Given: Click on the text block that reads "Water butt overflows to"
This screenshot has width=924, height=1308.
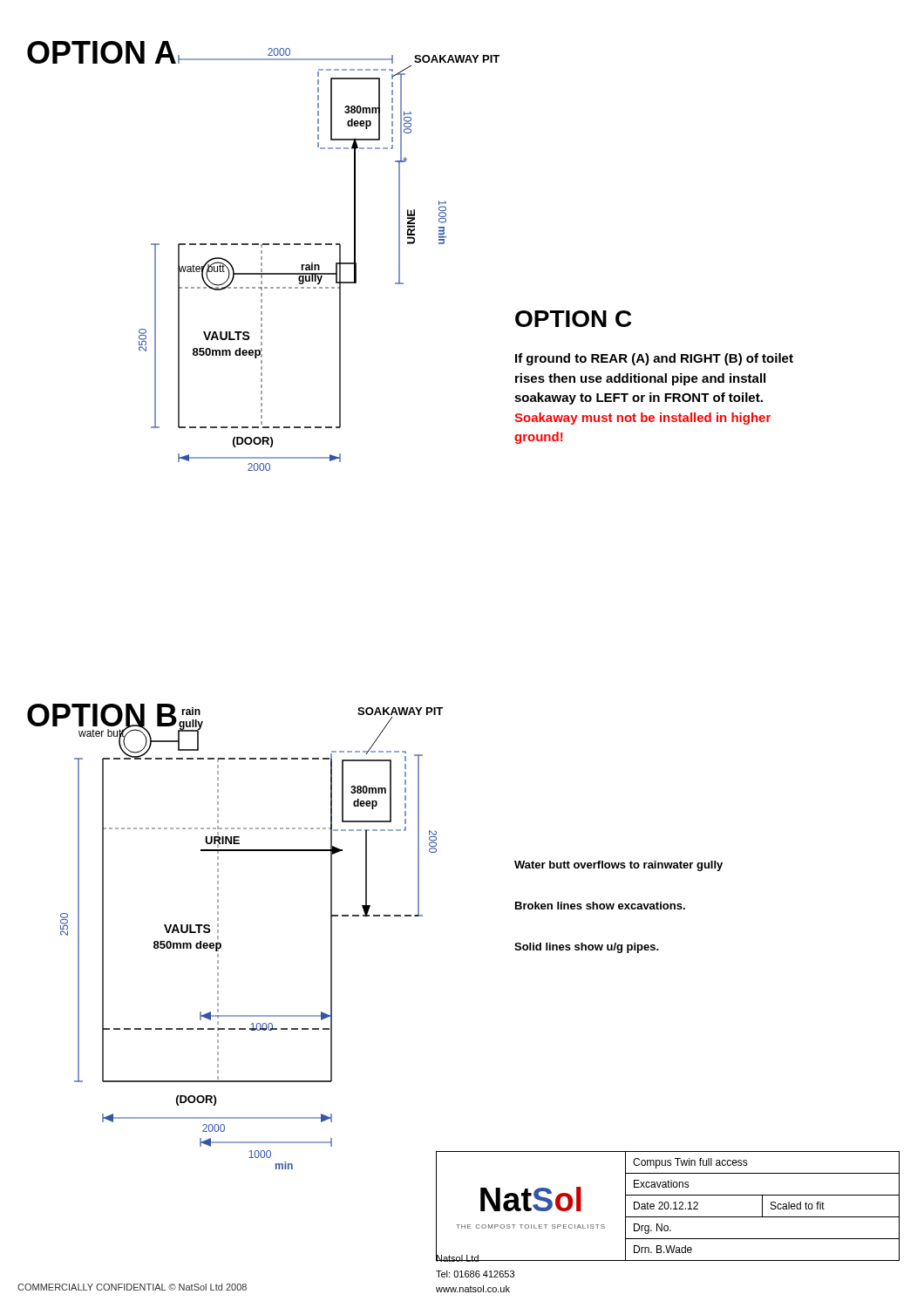Looking at the screenshot, I should click(x=619, y=905).
